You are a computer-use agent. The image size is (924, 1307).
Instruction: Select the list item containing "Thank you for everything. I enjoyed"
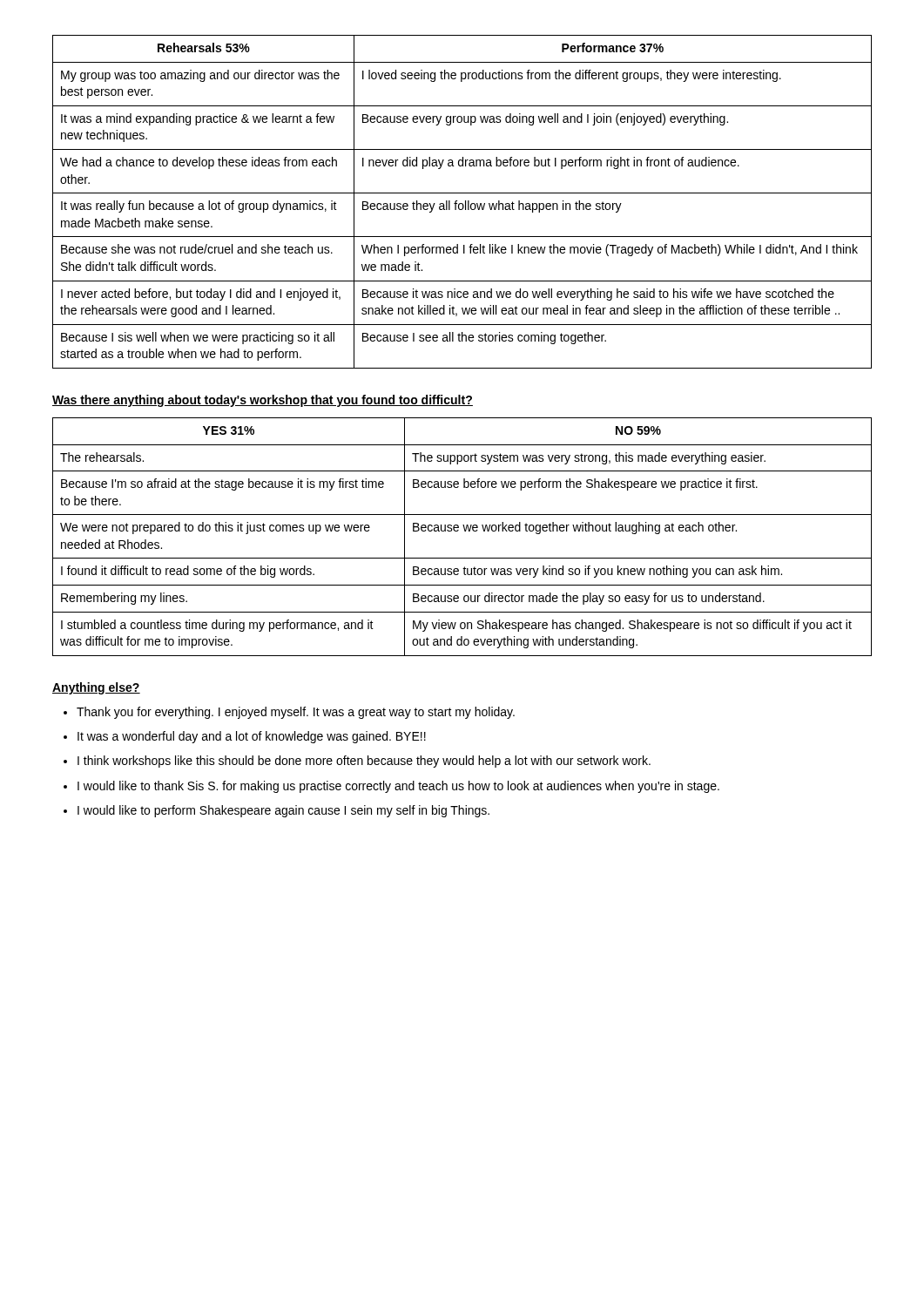click(x=296, y=712)
